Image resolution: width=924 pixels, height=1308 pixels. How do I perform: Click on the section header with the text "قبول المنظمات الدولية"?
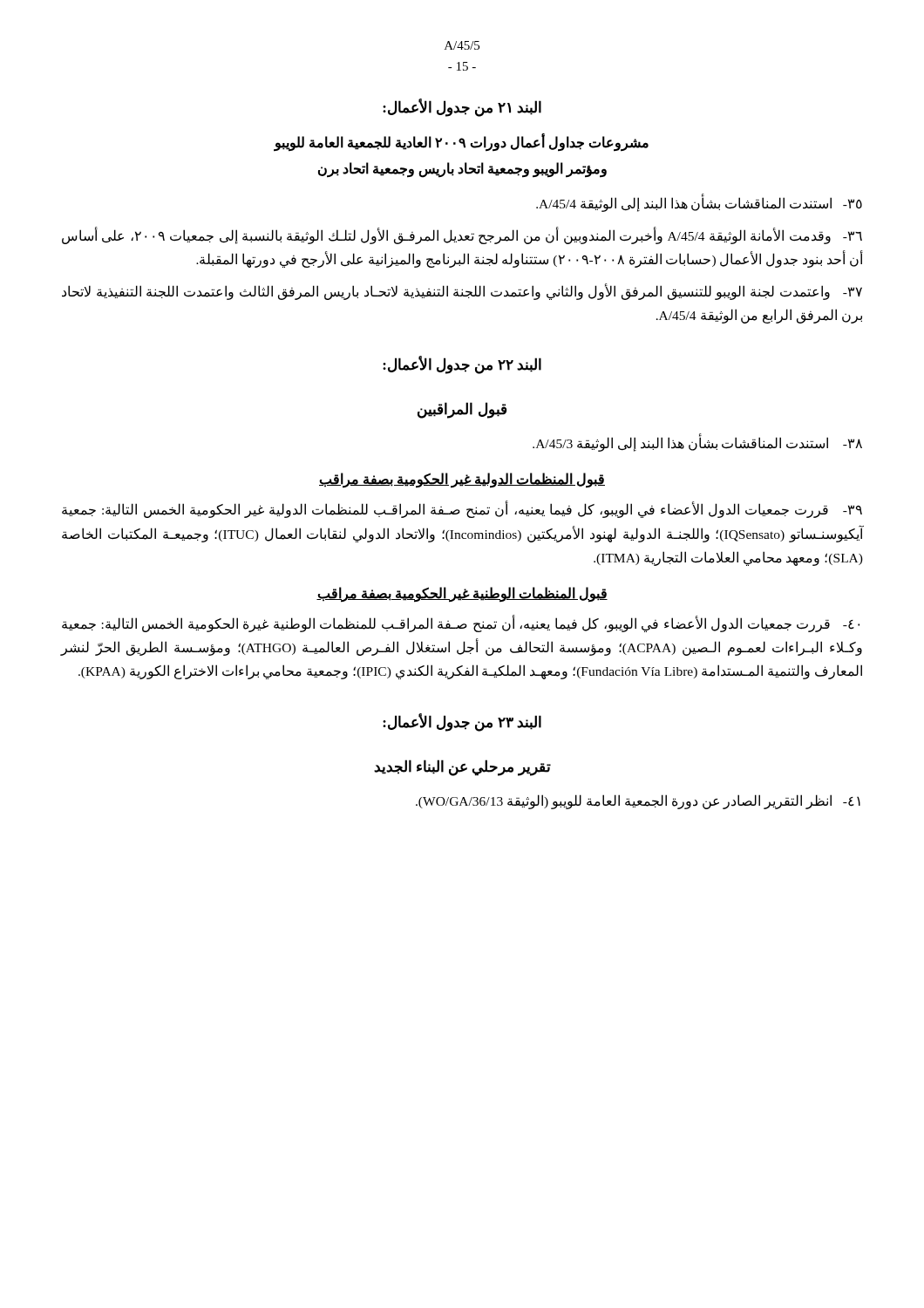[462, 479]
